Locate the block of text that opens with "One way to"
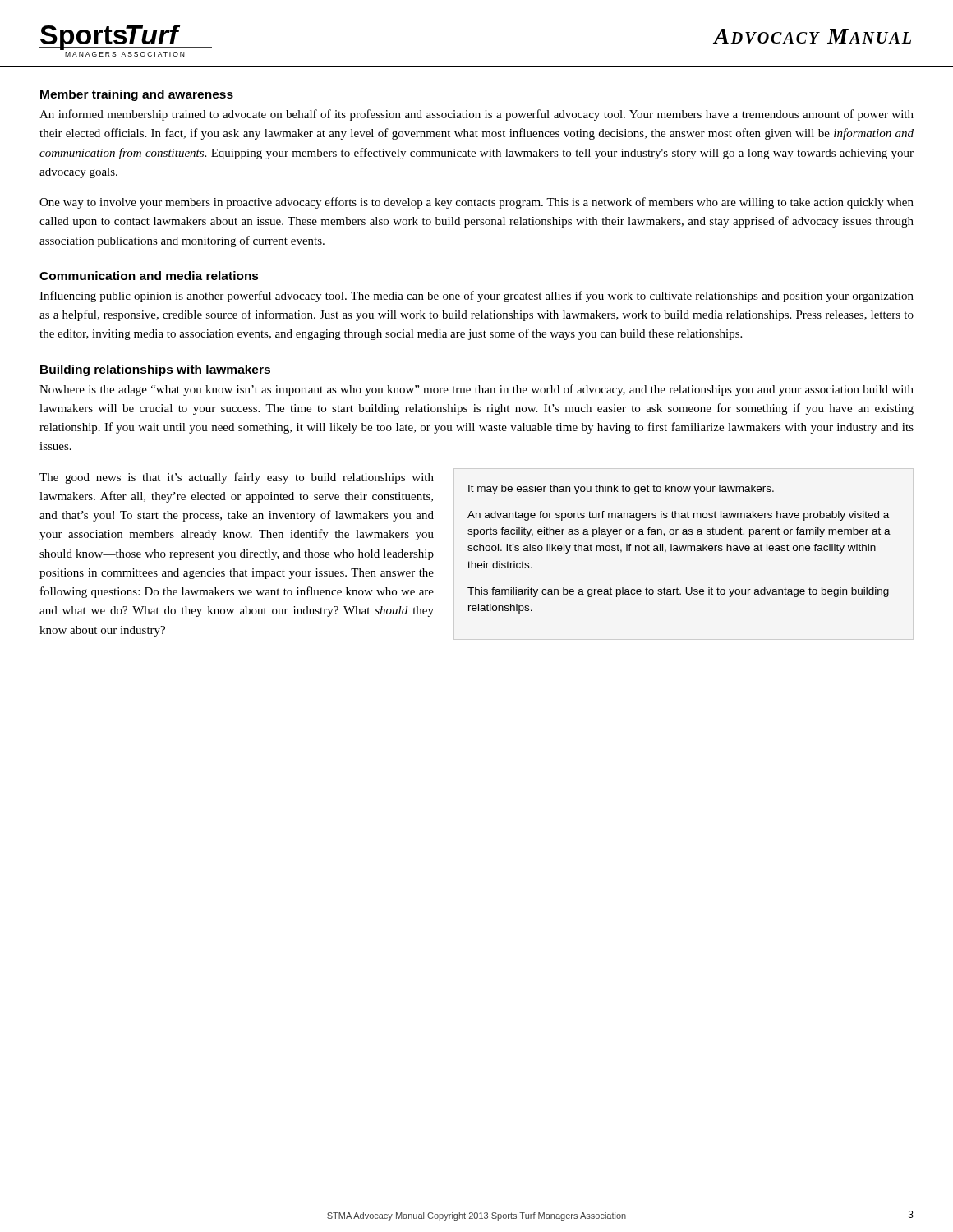This screenshot has width=953, height=1232. point(476,221)
